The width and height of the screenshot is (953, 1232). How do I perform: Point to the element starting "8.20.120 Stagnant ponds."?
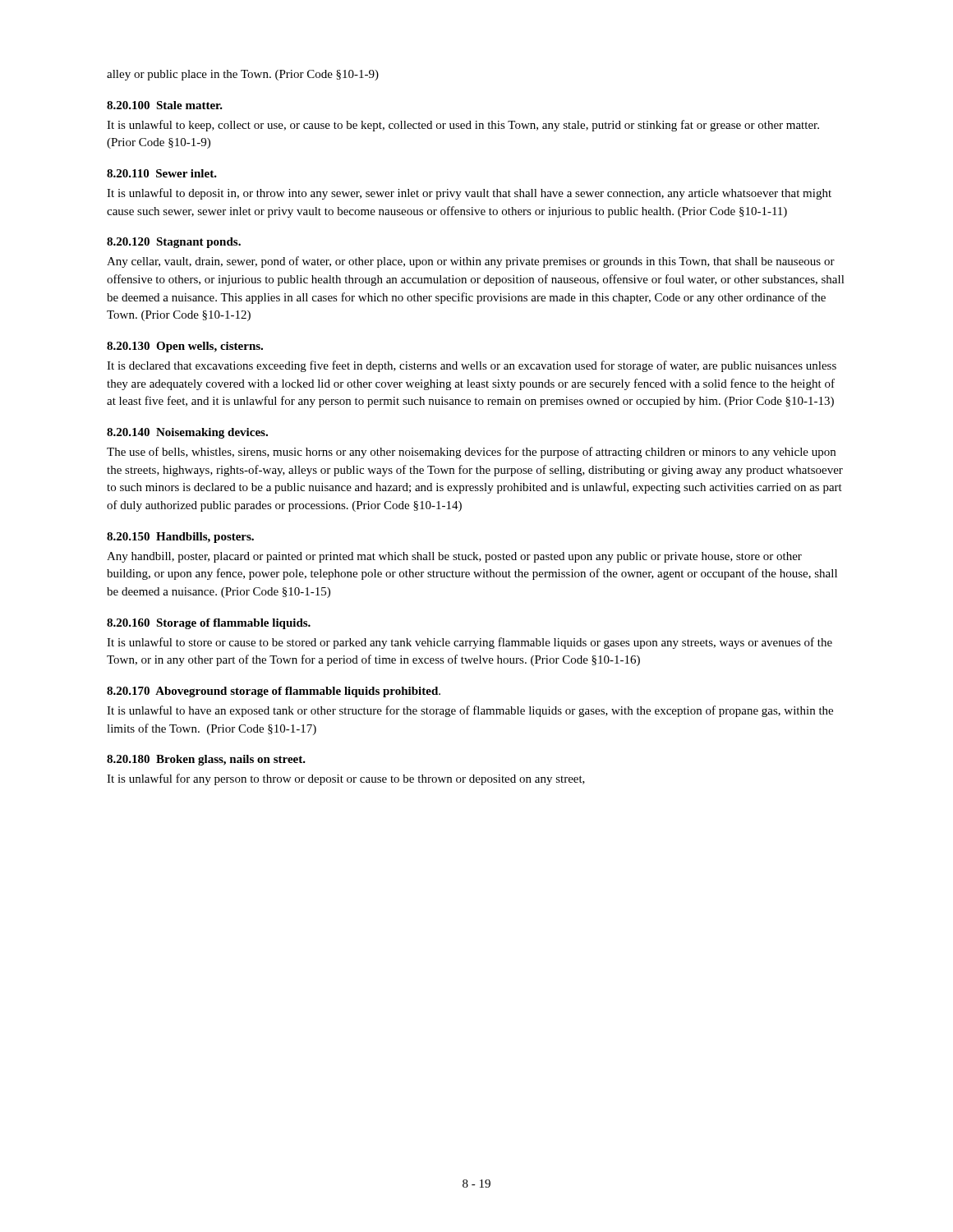(174, 243)
